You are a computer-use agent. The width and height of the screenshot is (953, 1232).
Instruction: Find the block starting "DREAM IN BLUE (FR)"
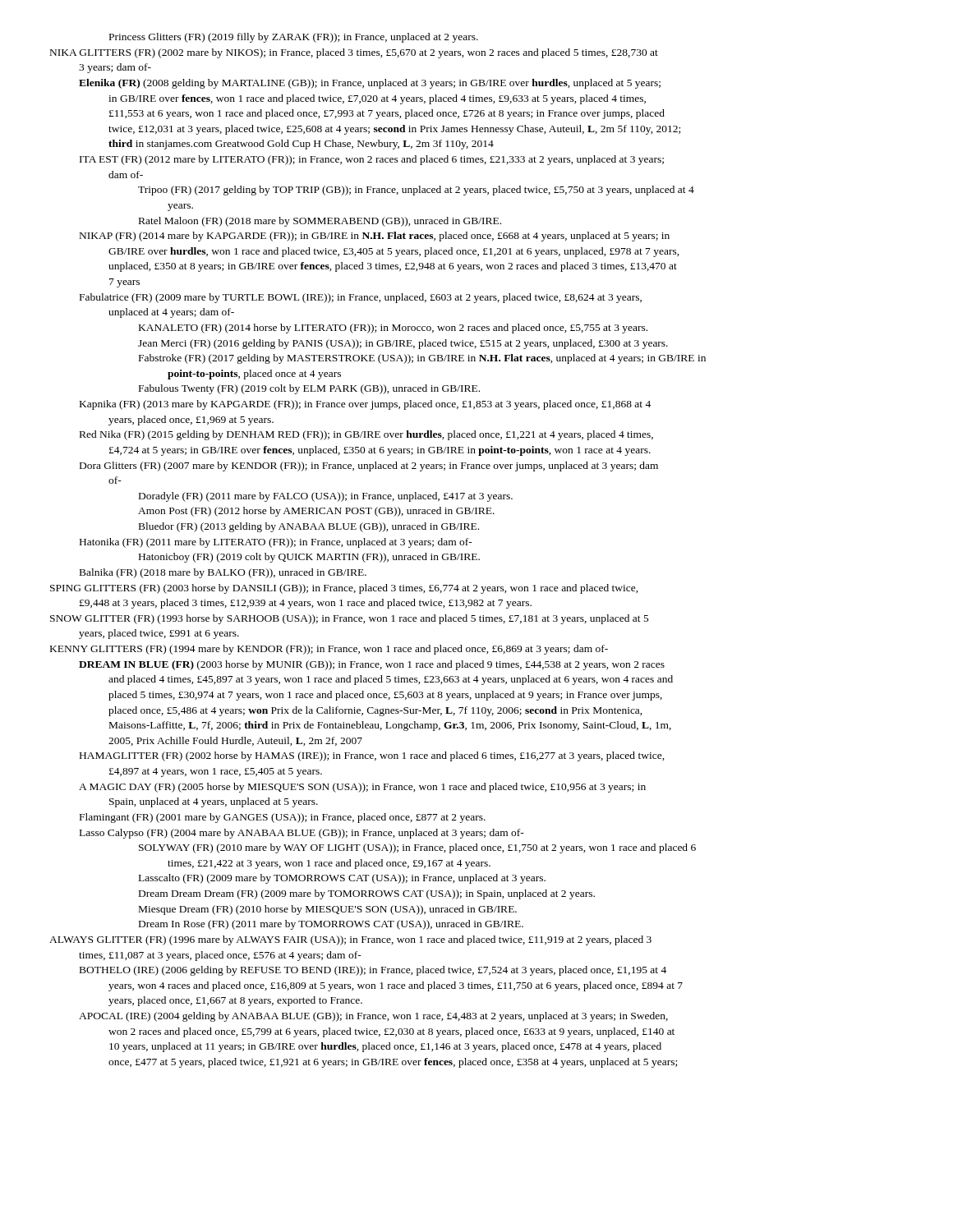pyautogui.click(x=491, y=703)
